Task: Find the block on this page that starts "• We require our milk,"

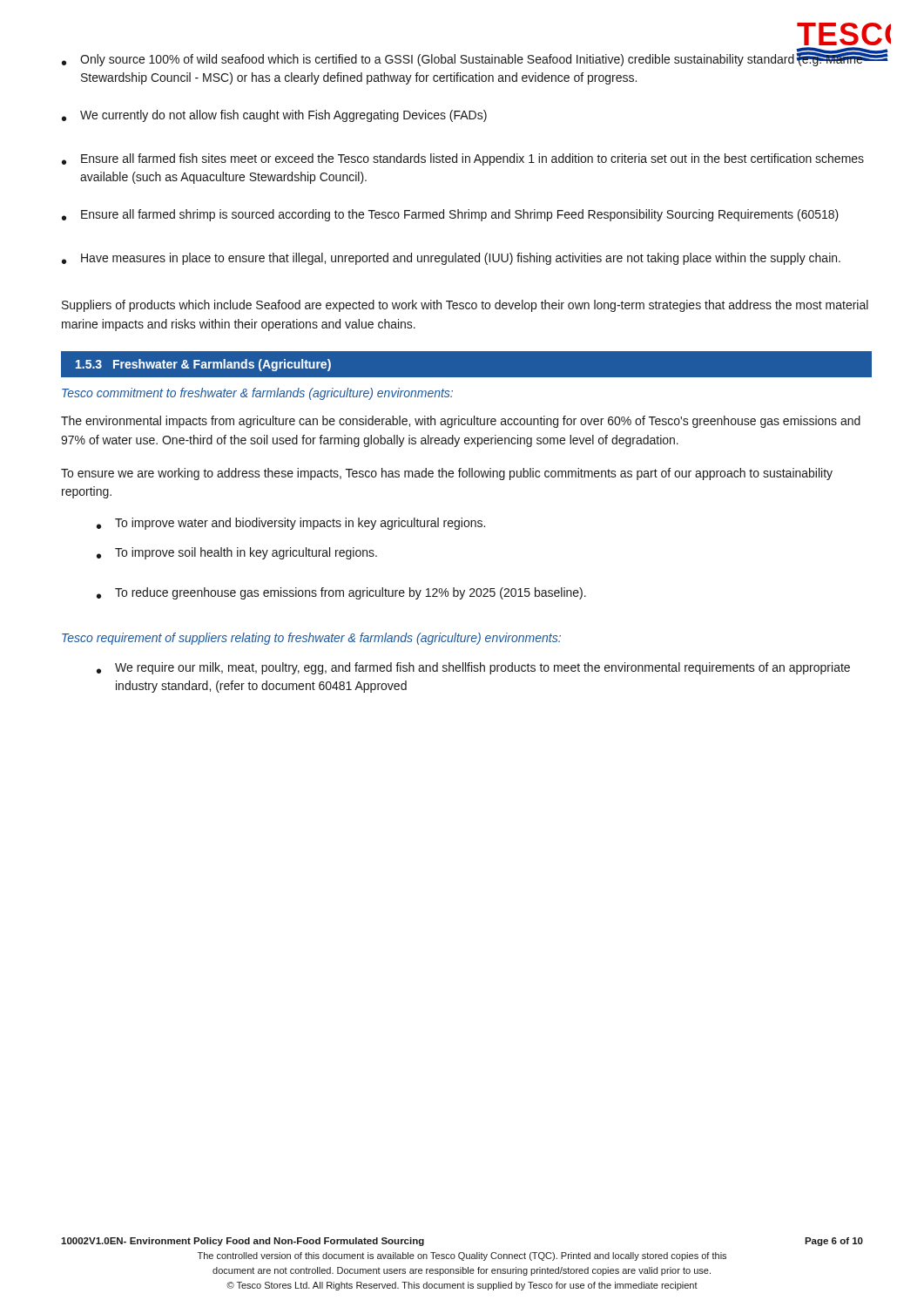Action: point(484,677)
